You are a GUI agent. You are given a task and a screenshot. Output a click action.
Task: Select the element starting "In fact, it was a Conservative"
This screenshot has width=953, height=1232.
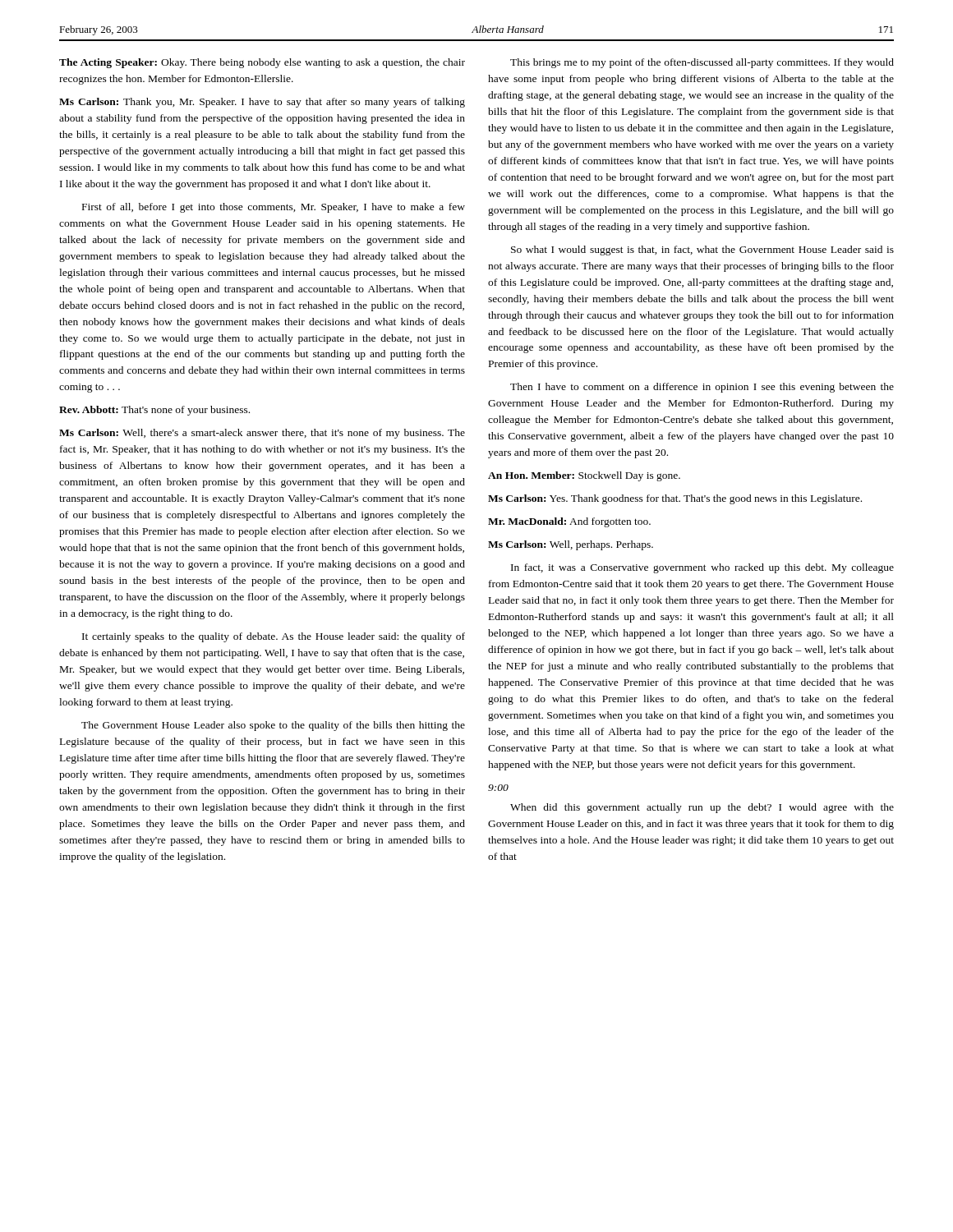coord(691,666)
